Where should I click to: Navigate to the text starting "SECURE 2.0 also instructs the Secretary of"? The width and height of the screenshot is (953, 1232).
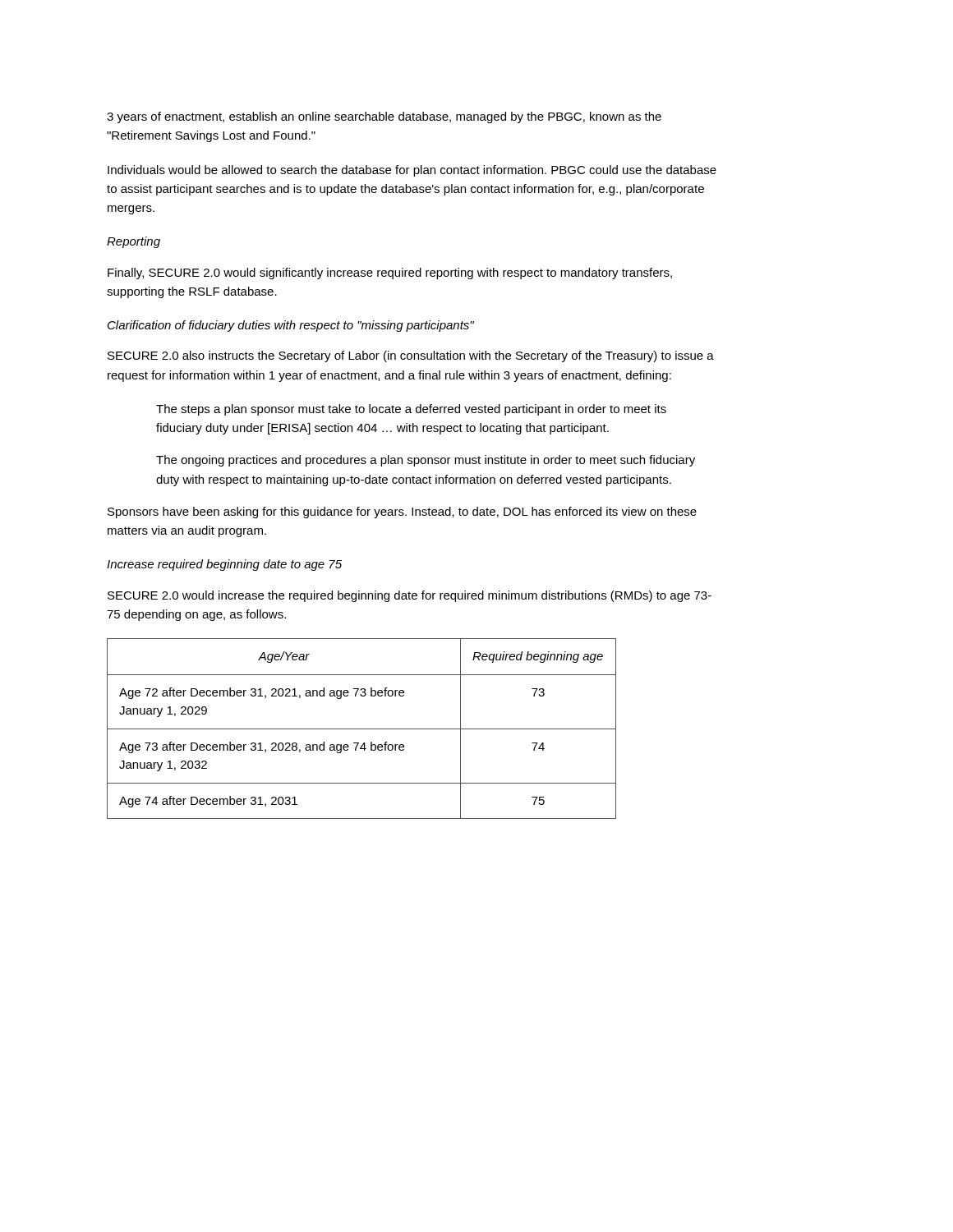(x=410, y=365)
